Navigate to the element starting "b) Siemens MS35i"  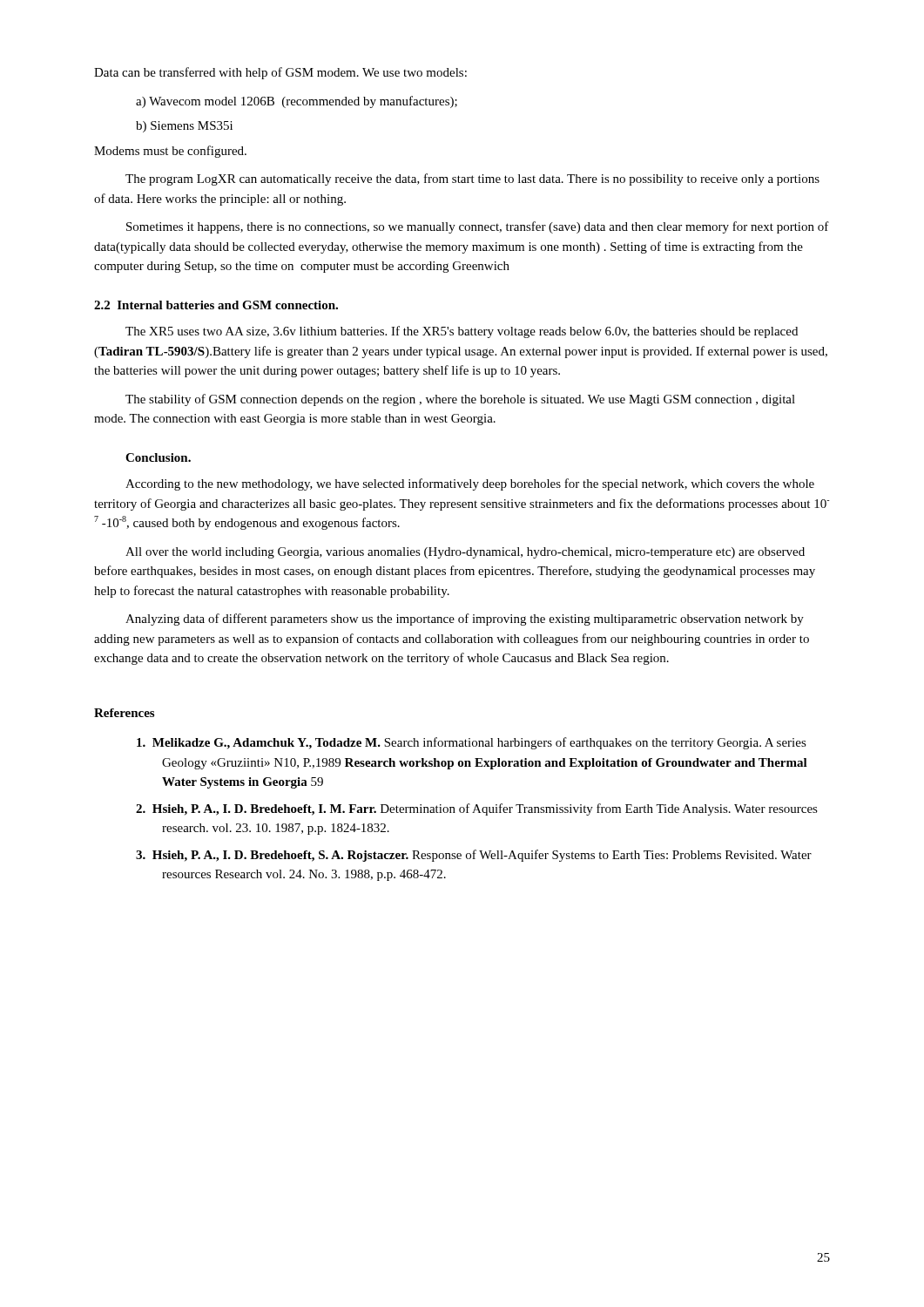click(x=184, y=127)
